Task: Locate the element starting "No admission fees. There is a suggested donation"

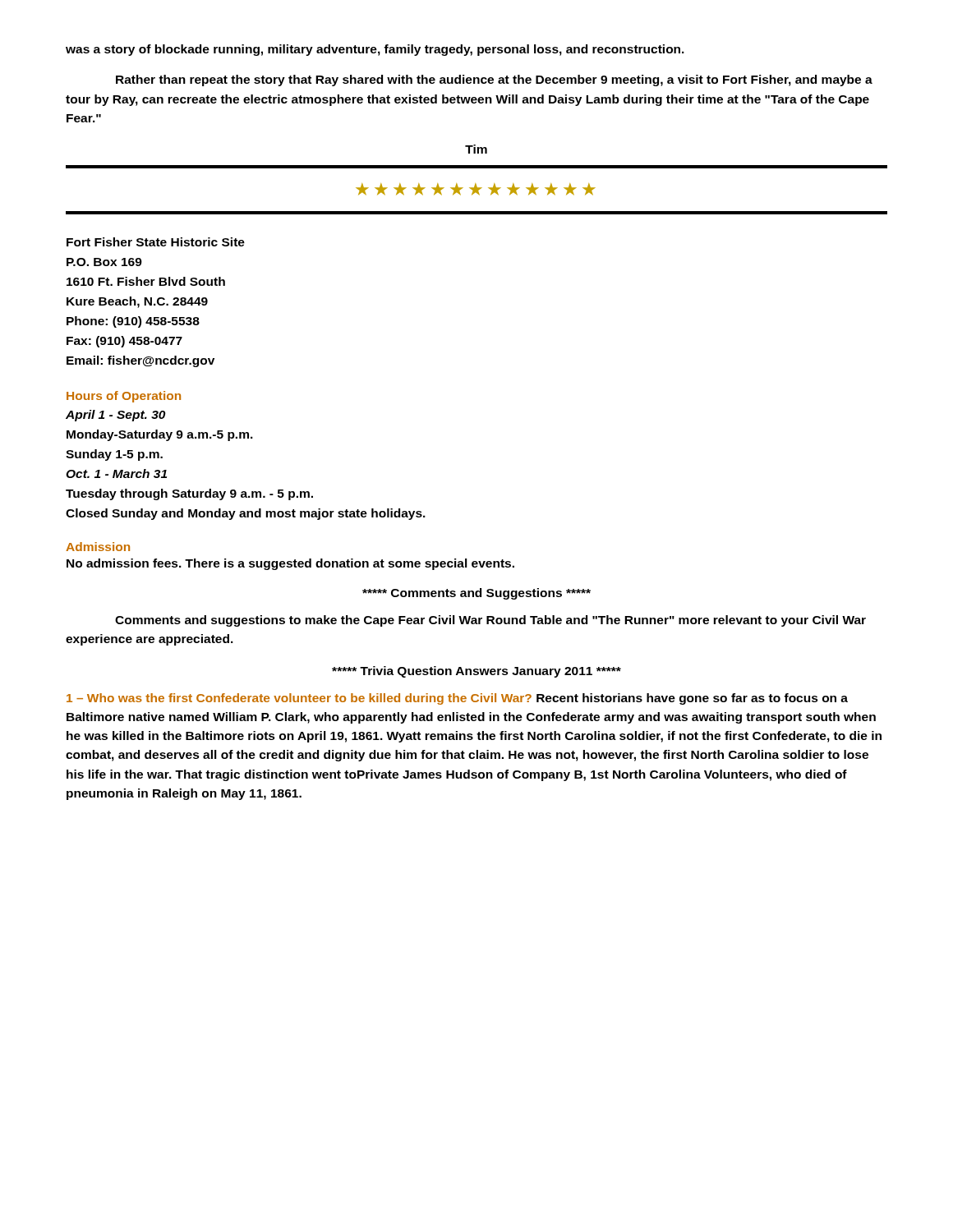Action: (x=290, y=563)
